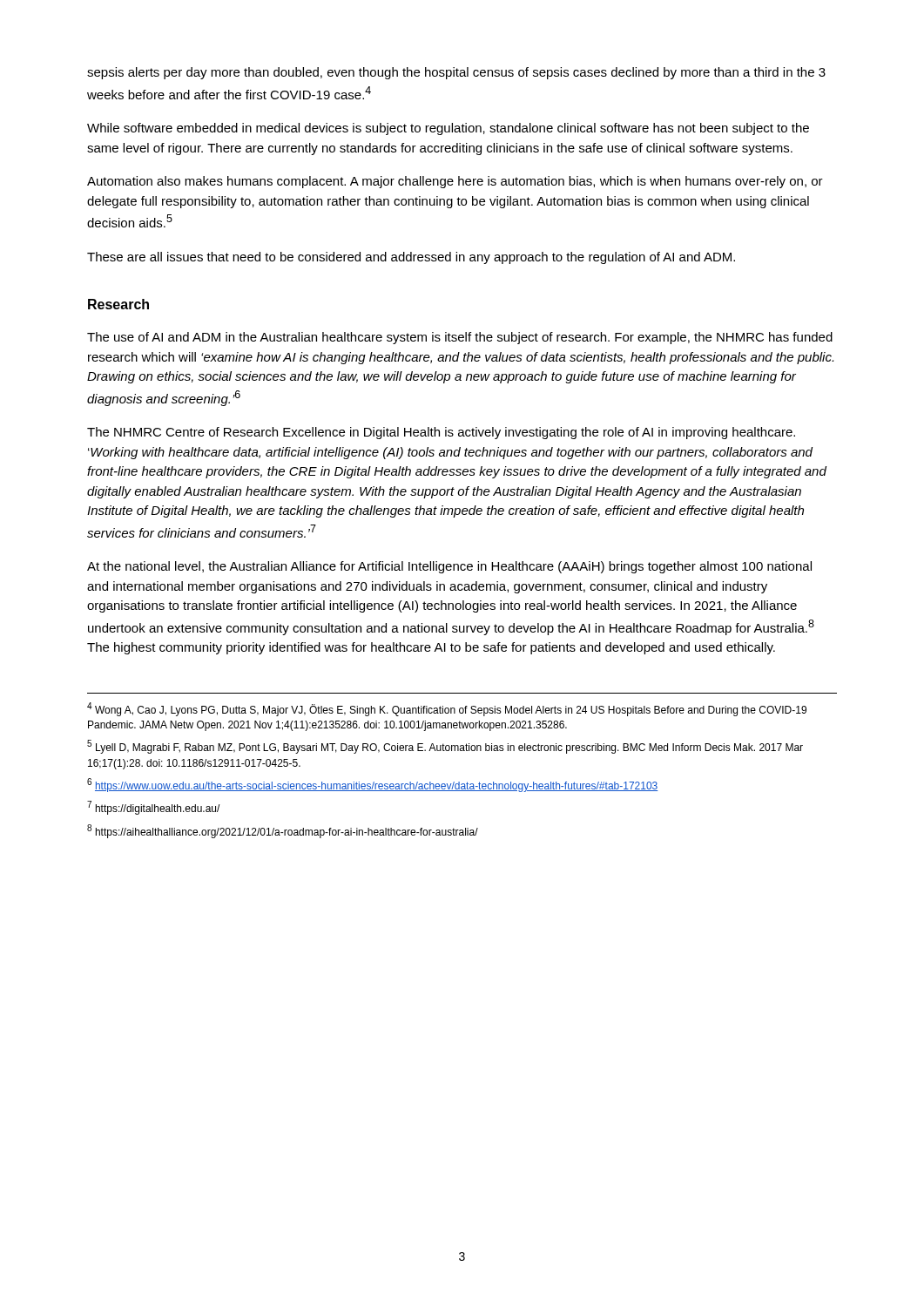Image resolution: width=924 pixels, height=1307 pixels.
Task: Locate the section header
Action: (462, 305)
